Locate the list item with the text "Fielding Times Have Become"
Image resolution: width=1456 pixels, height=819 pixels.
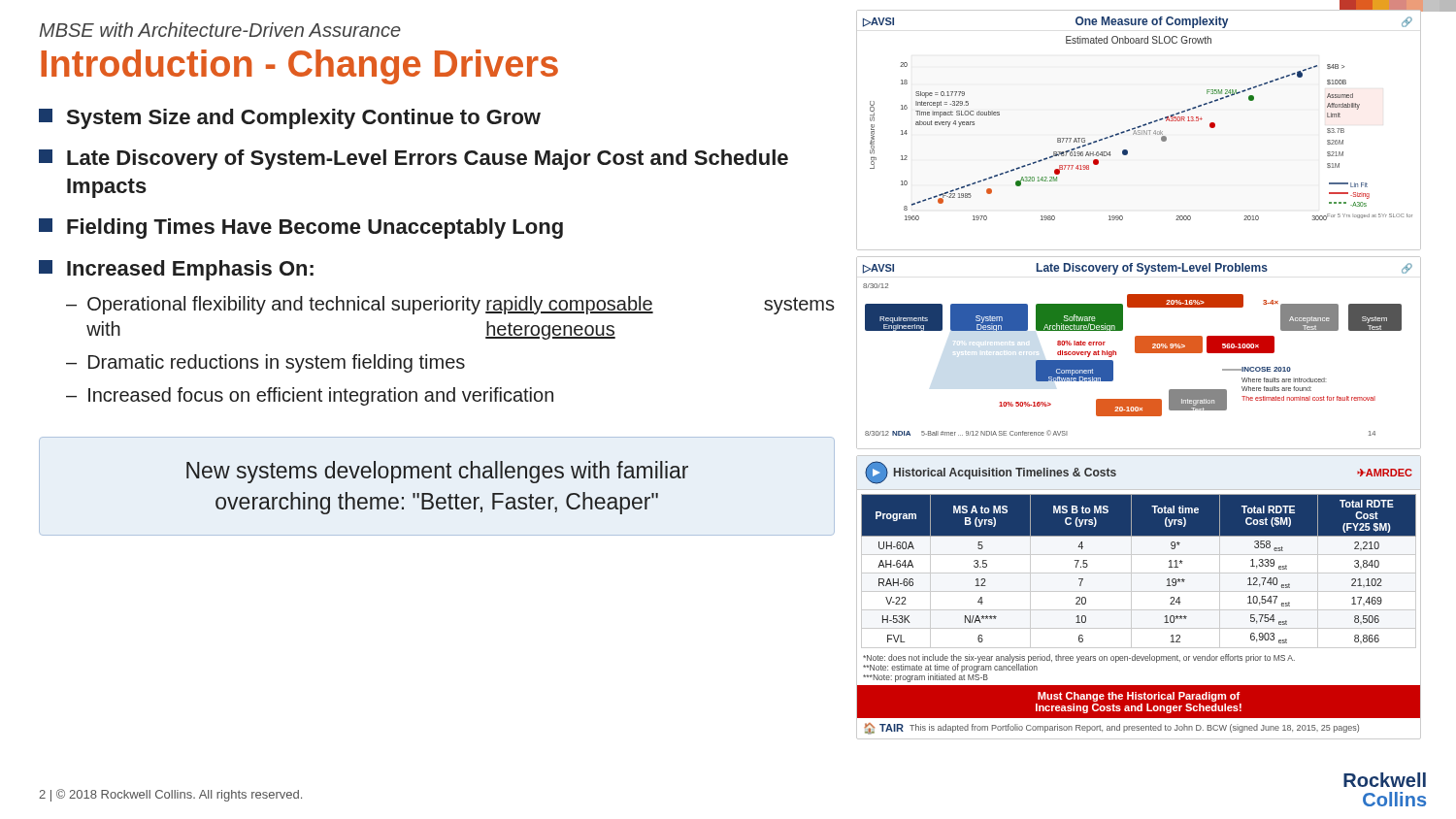tap(301, 228)
